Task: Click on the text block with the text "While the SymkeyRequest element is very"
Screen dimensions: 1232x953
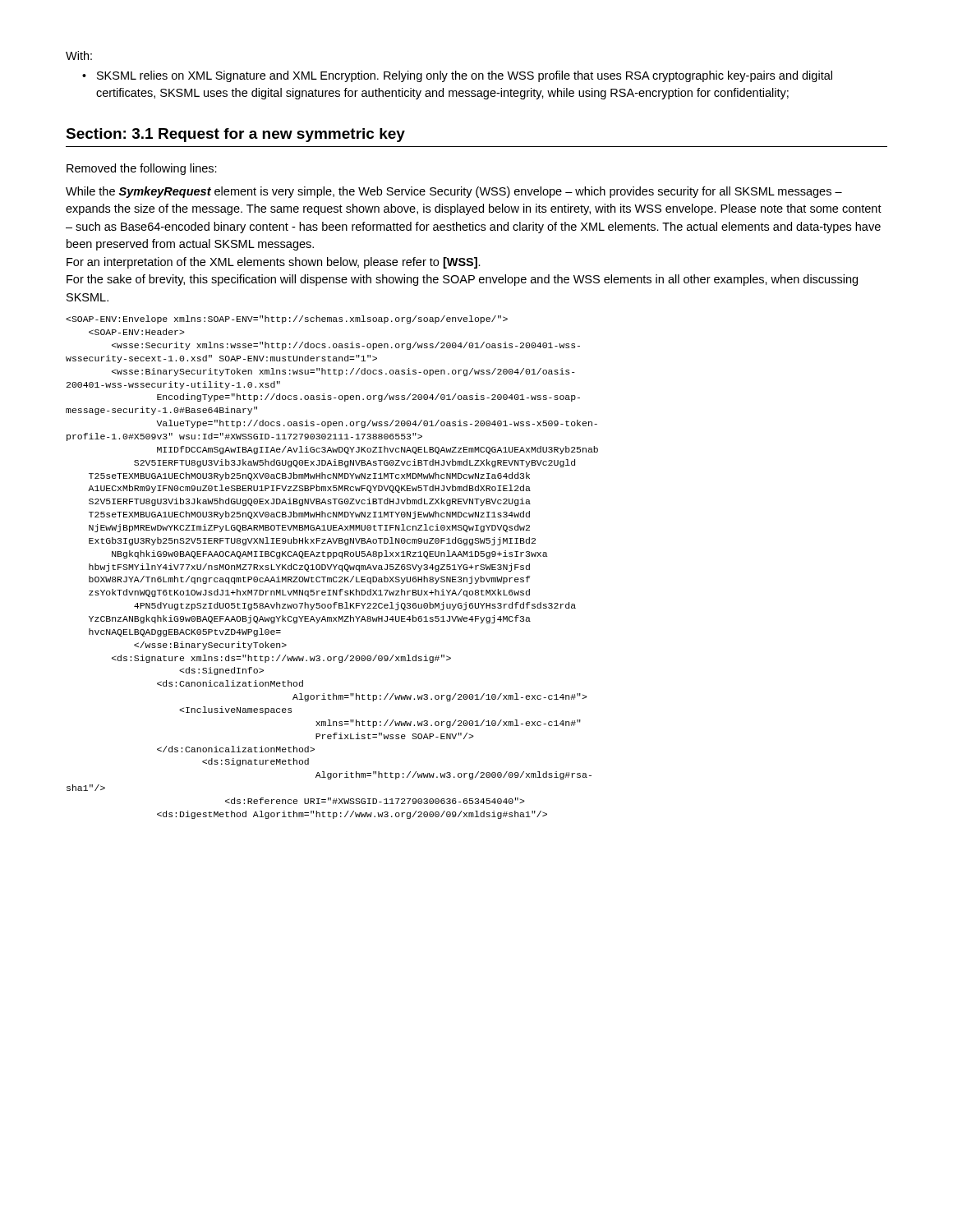Action: [454, 192]
